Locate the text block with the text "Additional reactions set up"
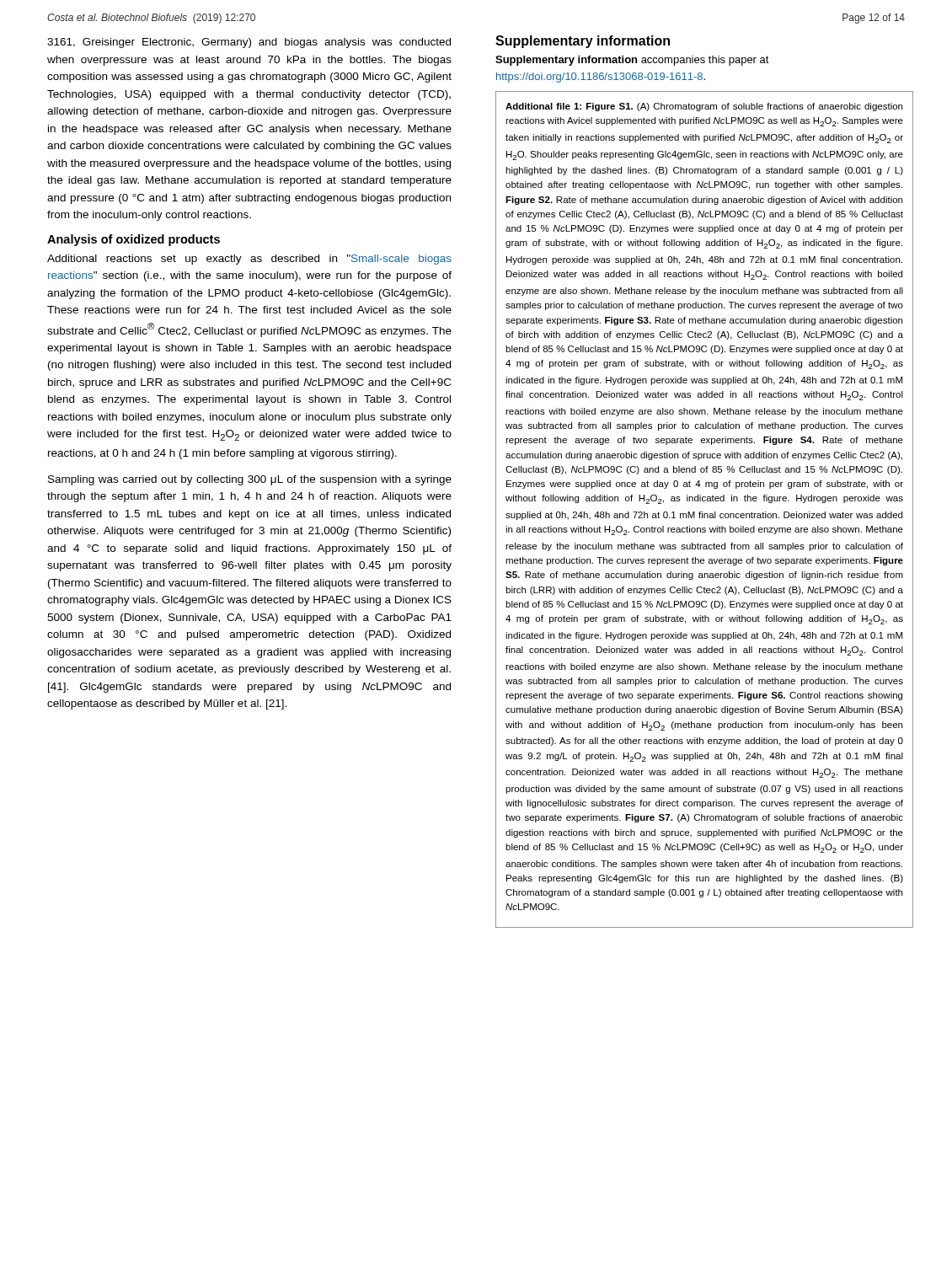952x1264 pixels. [x=249, y=356]
